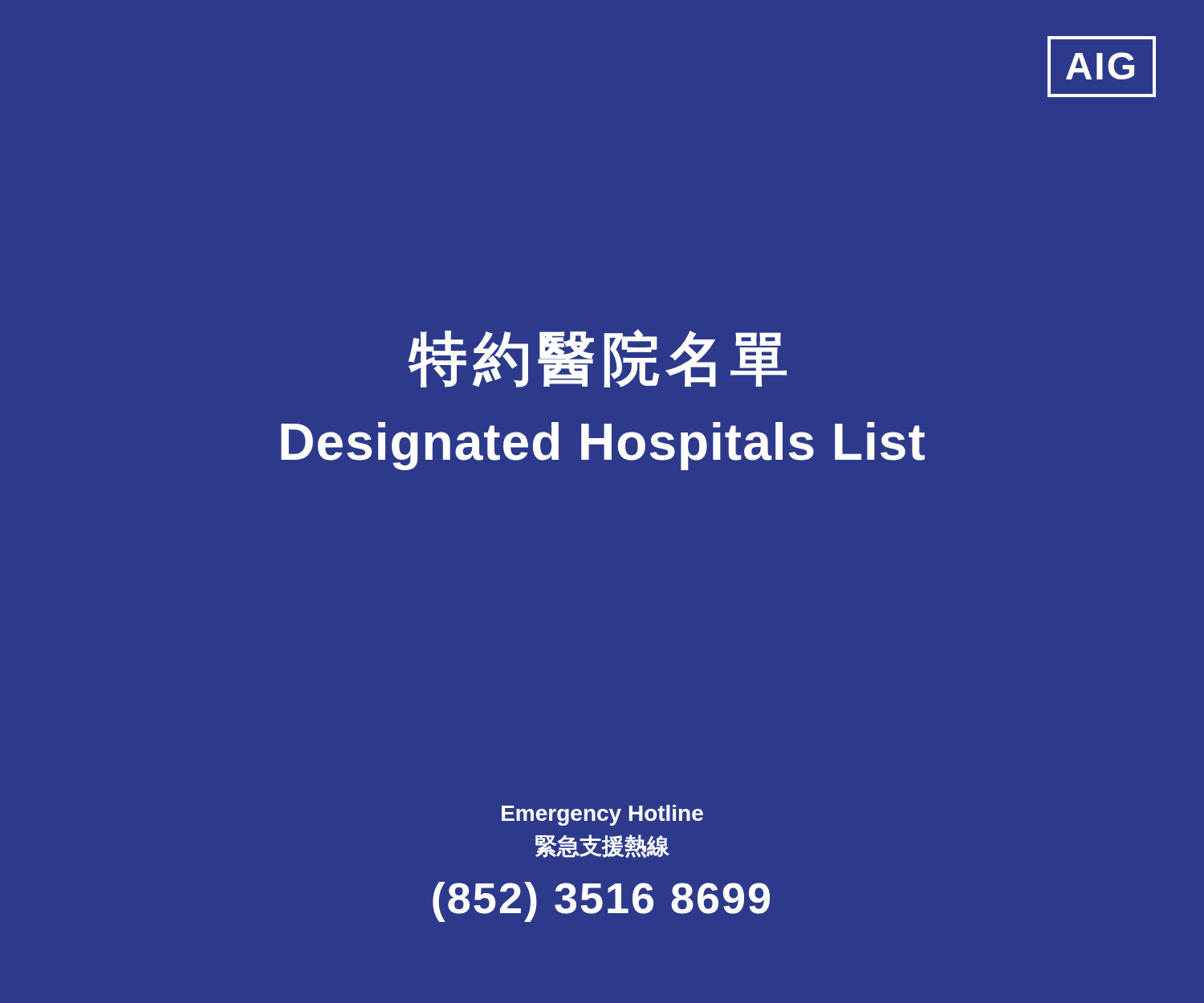Select the logo
1204x1003 pixels.
pos(1102,67)
